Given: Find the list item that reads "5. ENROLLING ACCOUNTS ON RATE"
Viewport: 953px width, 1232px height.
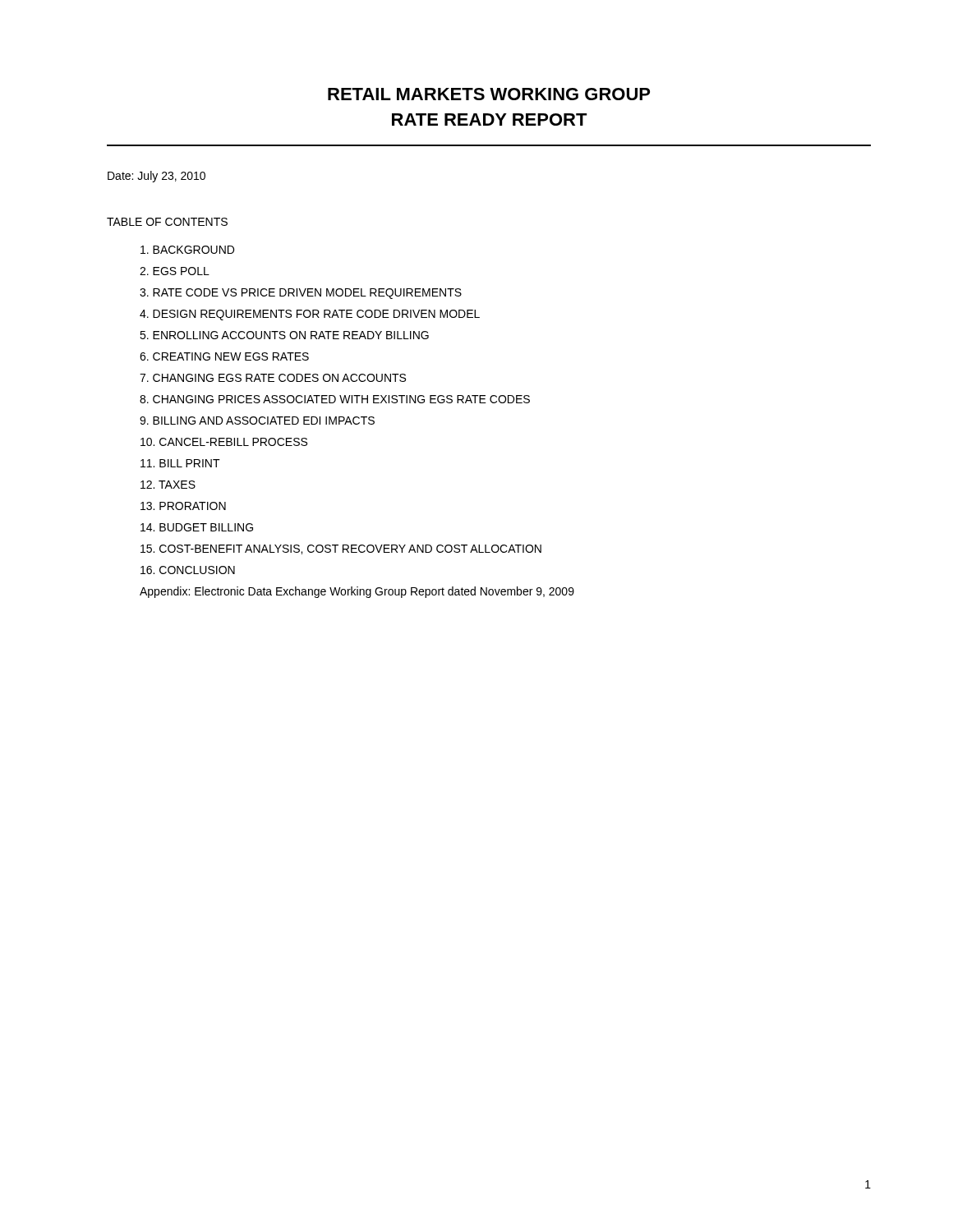Looking at the screenshot, I should [285, 335].
